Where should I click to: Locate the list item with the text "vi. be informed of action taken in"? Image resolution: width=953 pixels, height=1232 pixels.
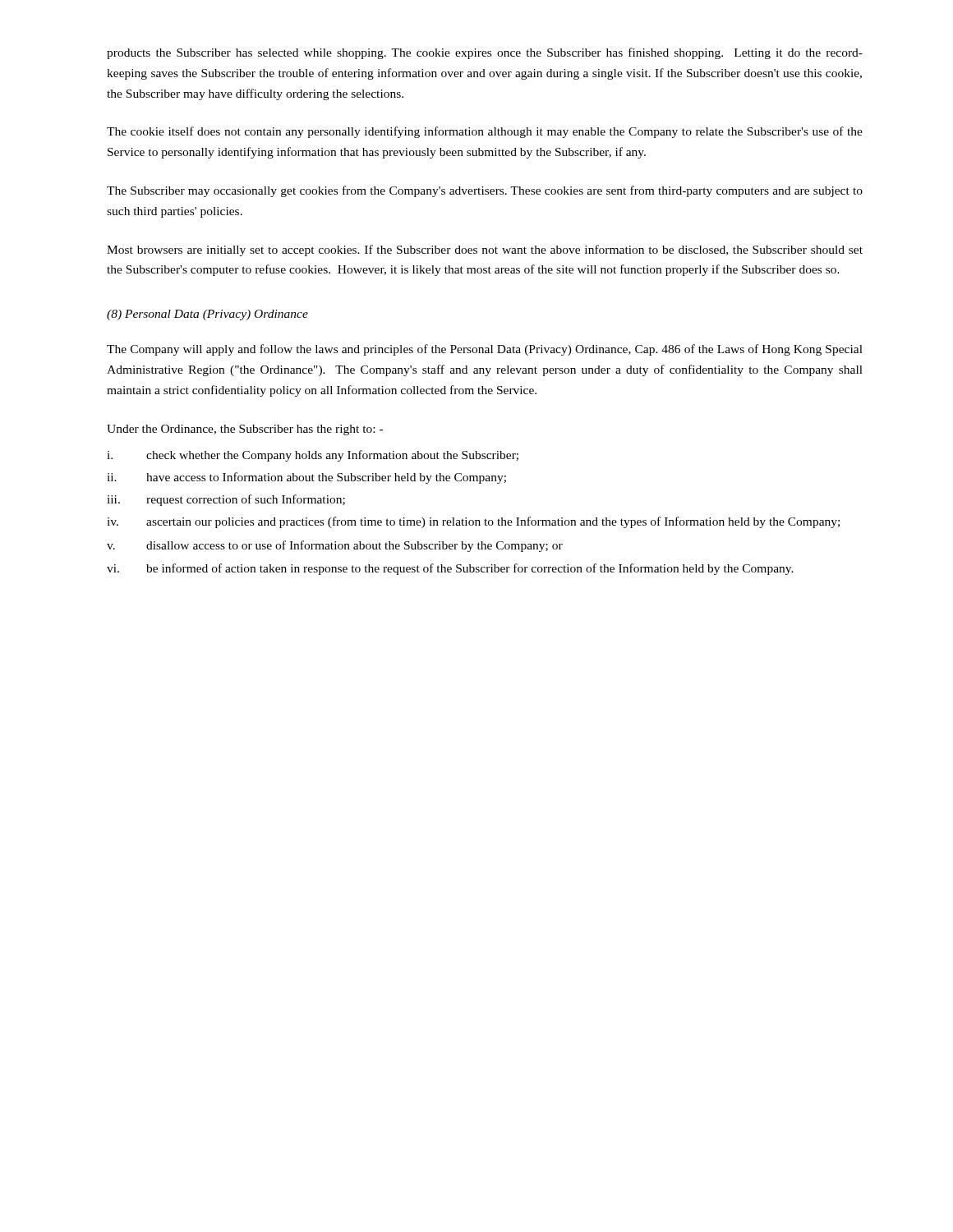[485, 569]
